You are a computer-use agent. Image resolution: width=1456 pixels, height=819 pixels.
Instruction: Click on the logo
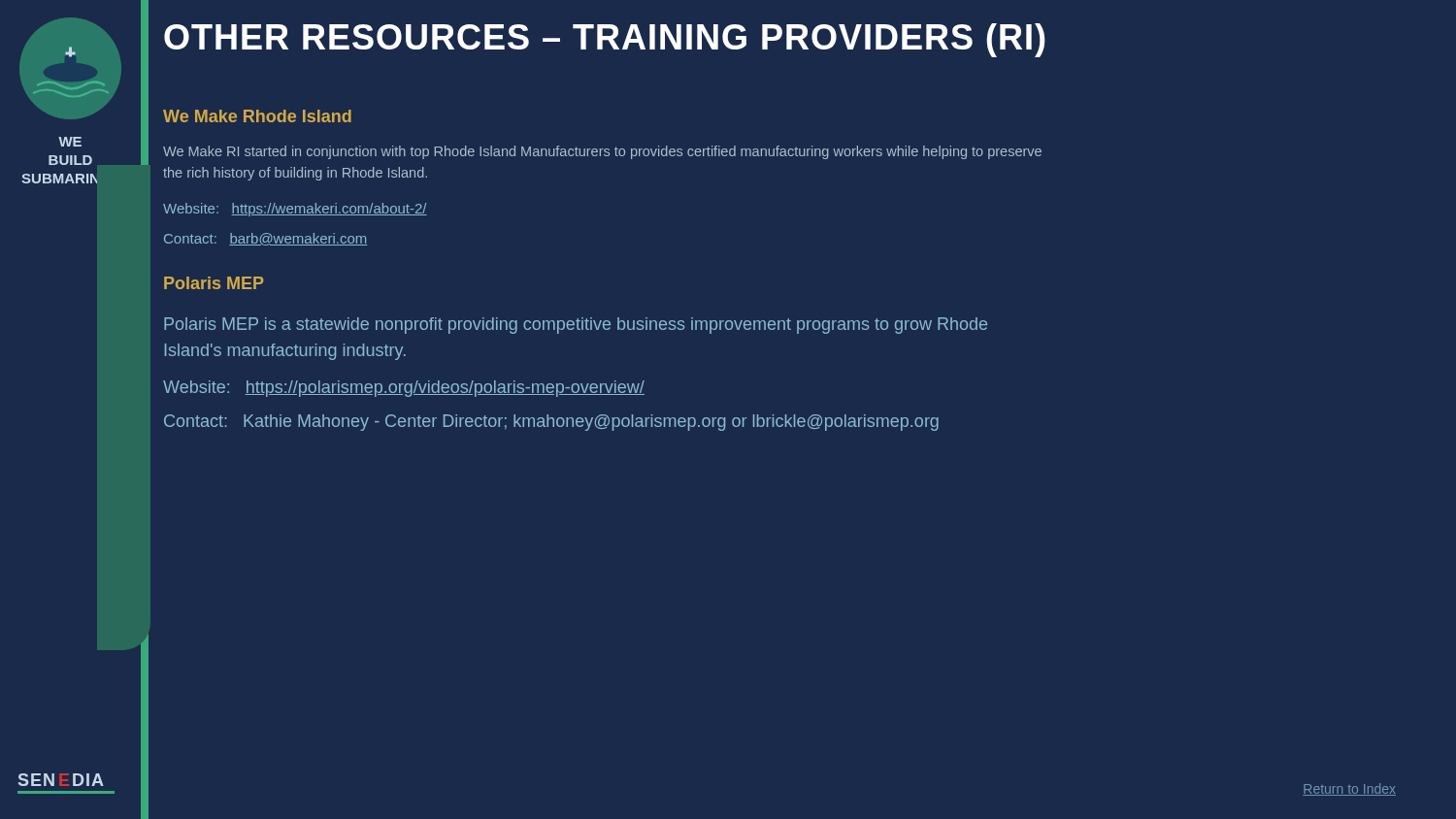pyautogui.click(x=66, y=781)
